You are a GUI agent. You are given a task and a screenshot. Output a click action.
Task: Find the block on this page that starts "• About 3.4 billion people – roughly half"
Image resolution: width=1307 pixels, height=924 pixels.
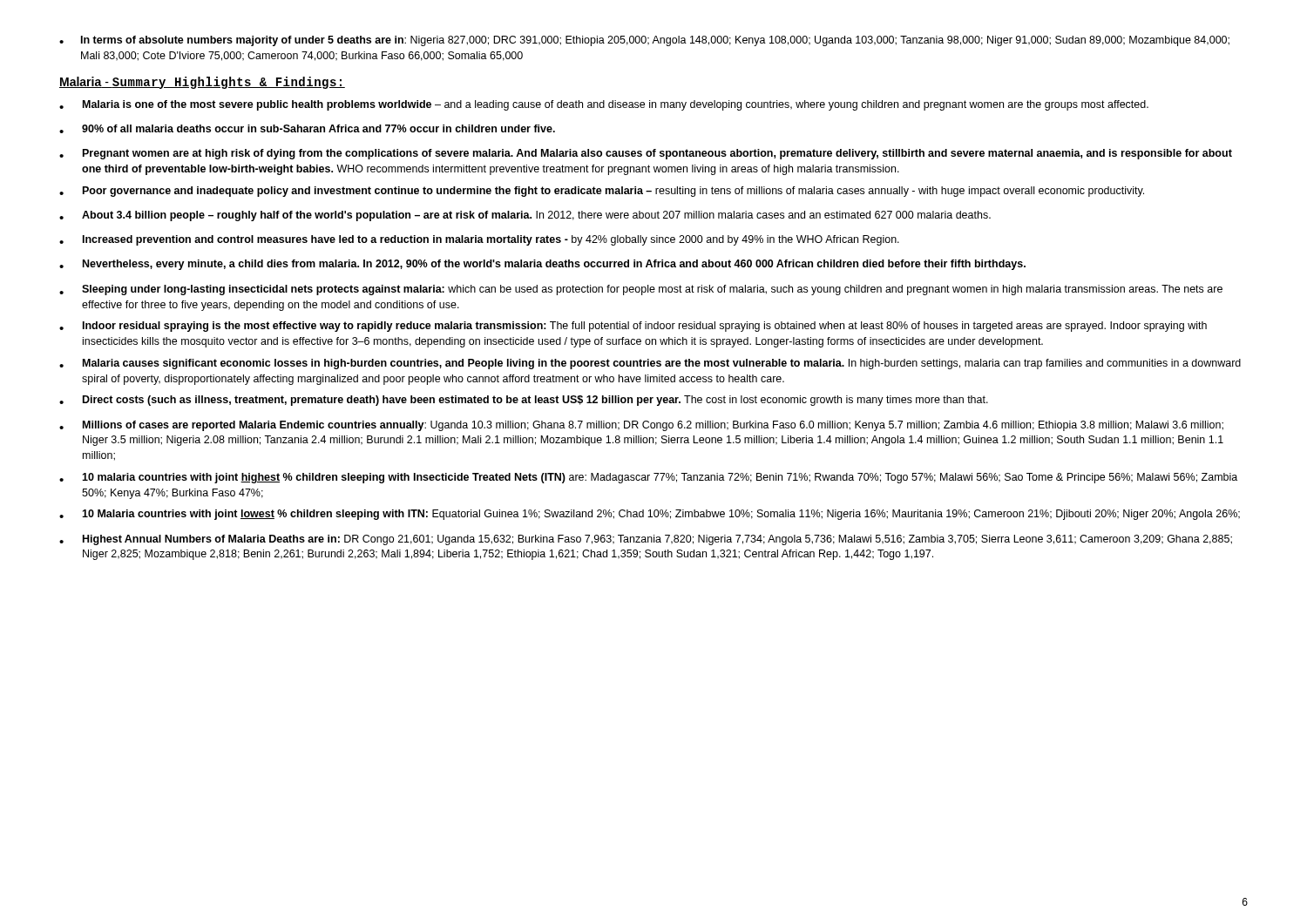[x=654, y=217]
